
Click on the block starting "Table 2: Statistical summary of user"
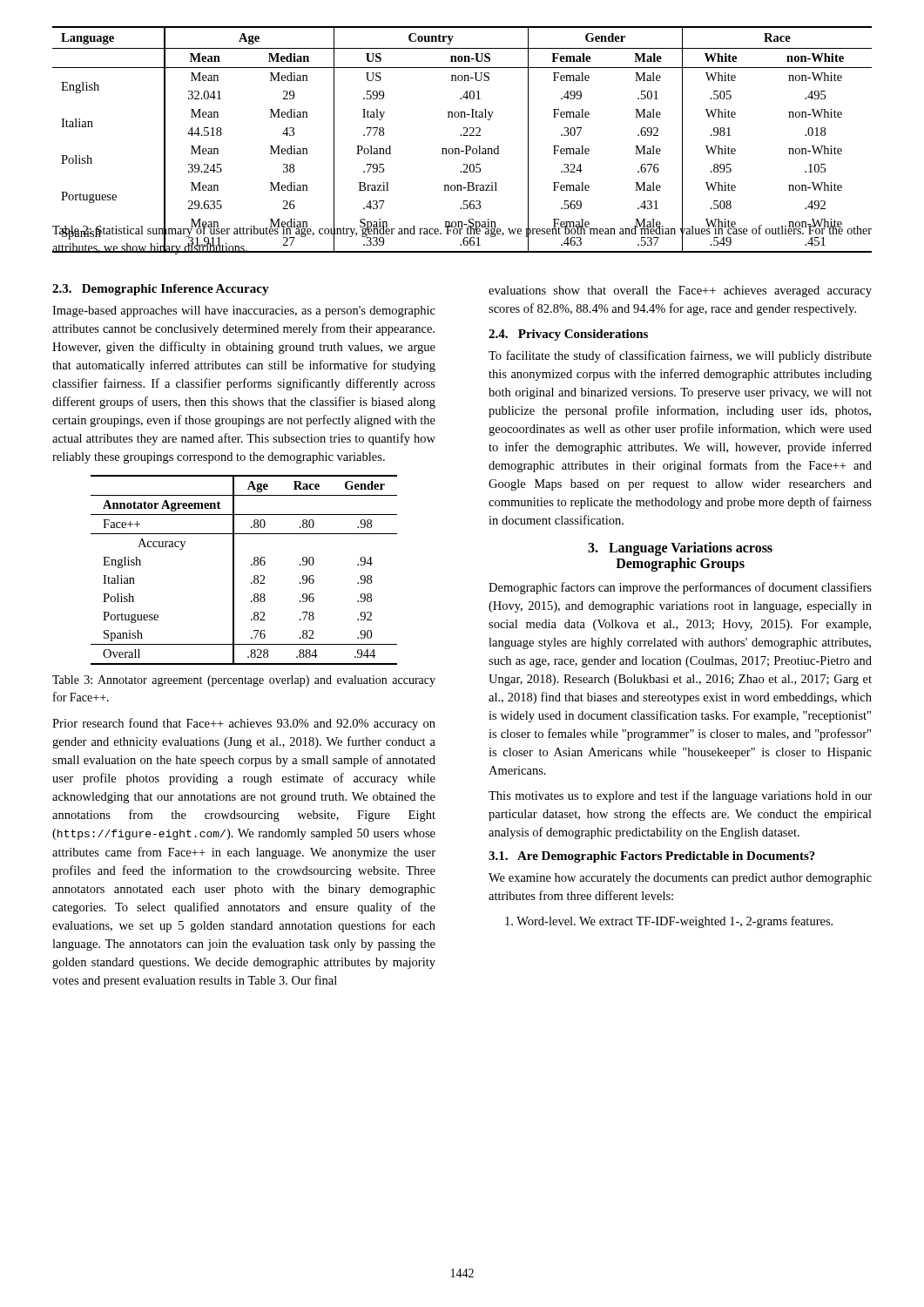click(462, 239)
